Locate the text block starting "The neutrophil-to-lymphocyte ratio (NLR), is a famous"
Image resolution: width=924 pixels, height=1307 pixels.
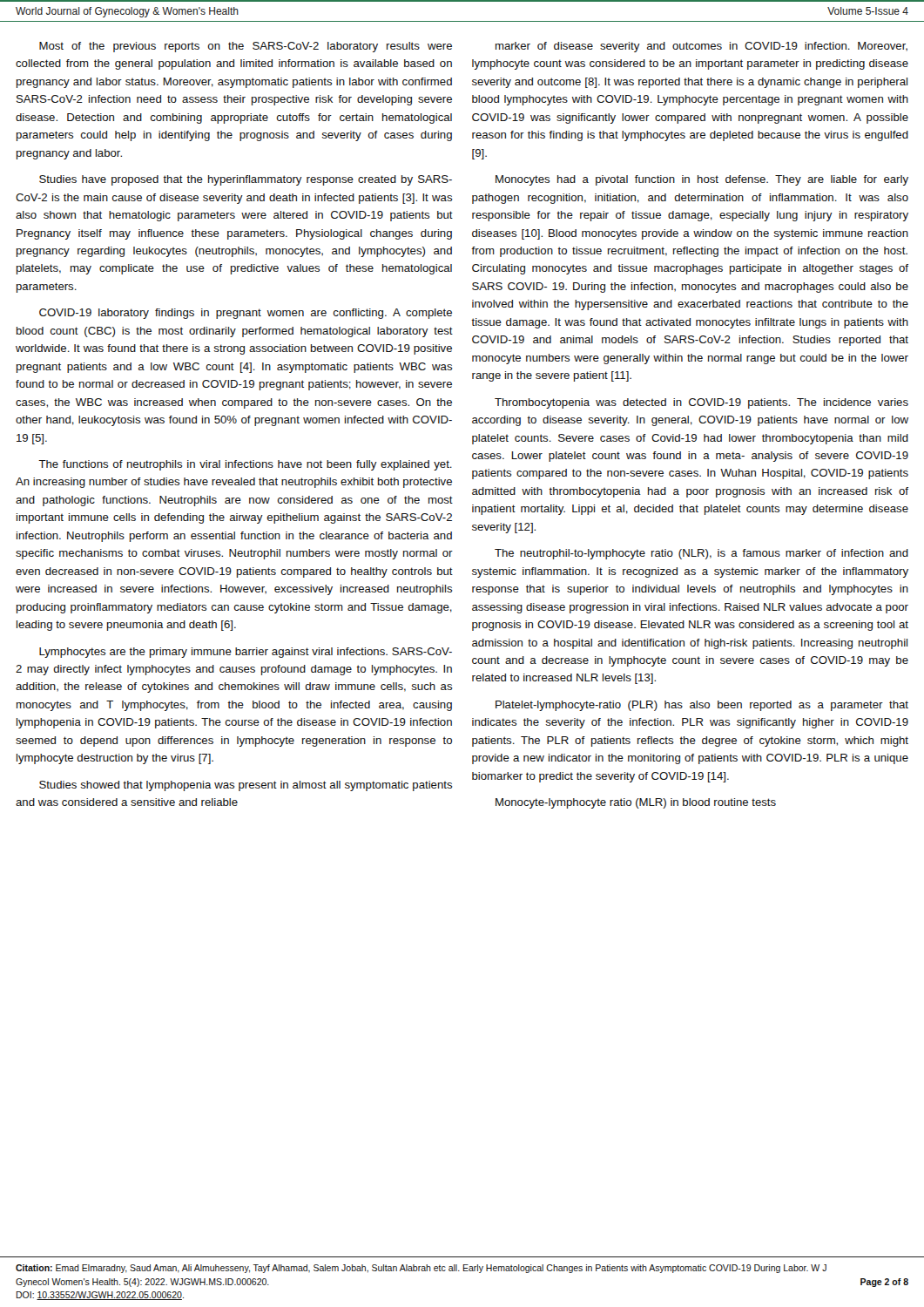click(690, 616)
